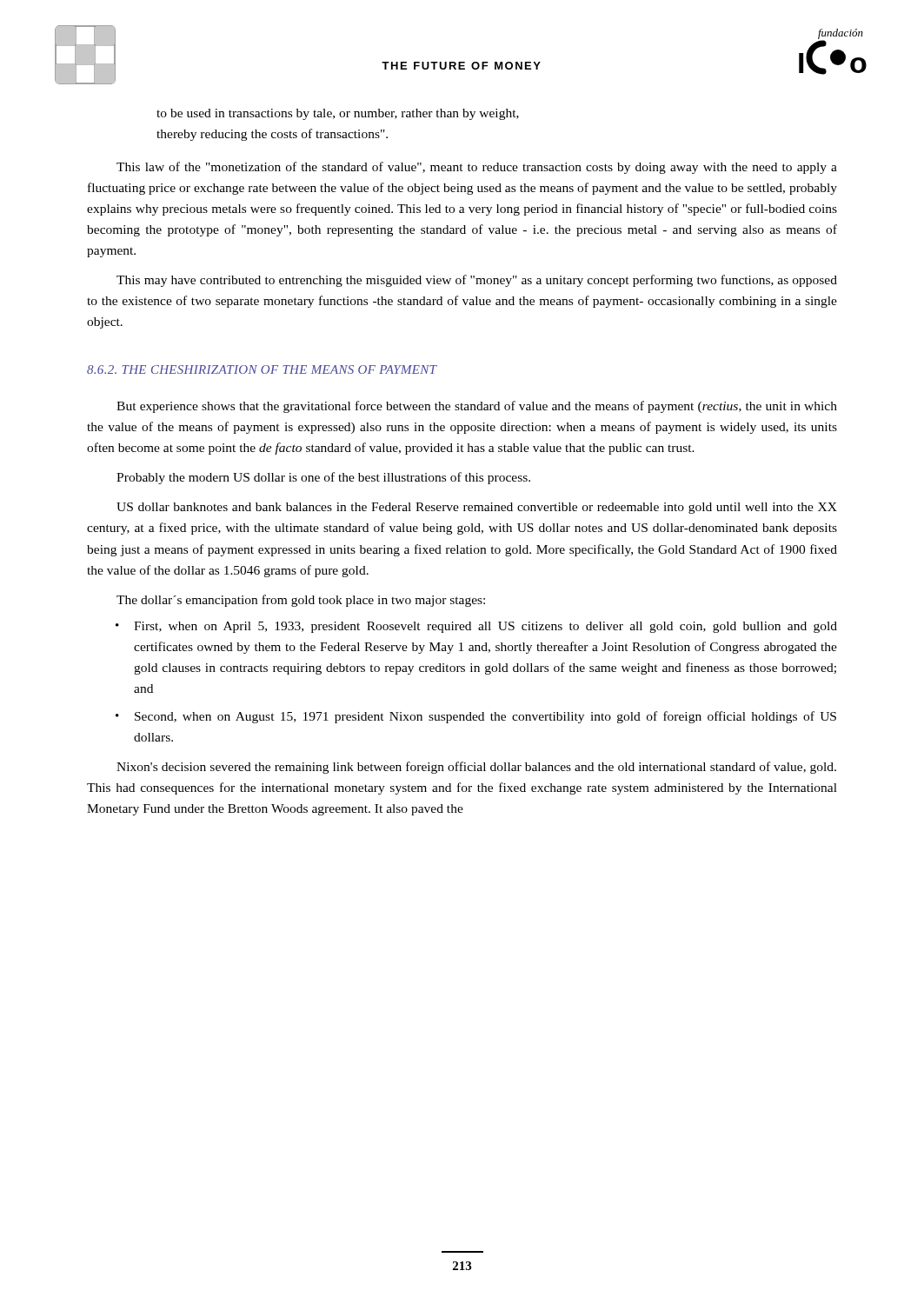Locate the text starting "• First, when"
The image size is (924, 1304).
476,657
